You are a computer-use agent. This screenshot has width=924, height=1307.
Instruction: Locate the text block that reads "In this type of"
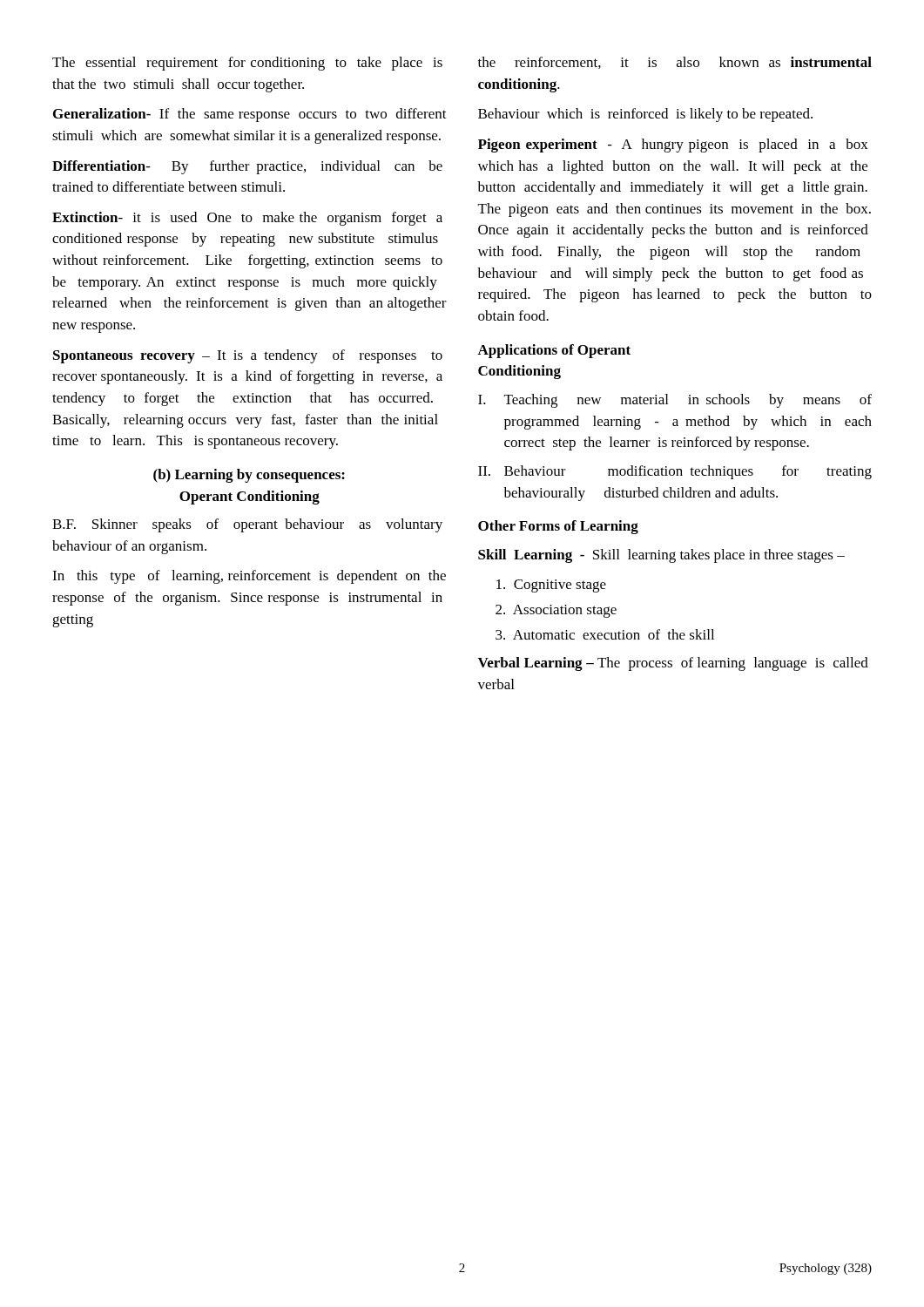coord(249,598)
